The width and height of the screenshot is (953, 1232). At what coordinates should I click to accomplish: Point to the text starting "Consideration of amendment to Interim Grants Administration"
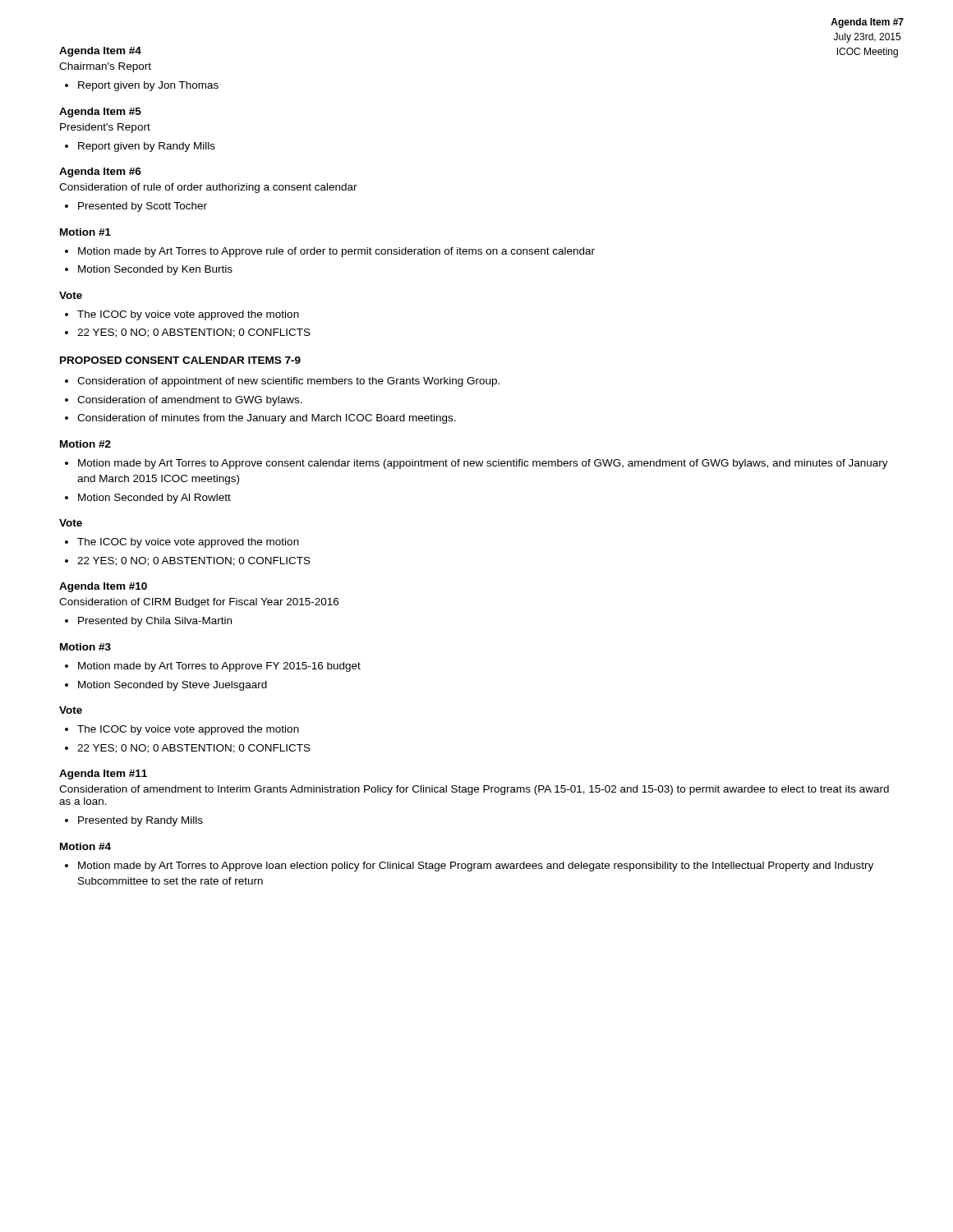[474, 795]
